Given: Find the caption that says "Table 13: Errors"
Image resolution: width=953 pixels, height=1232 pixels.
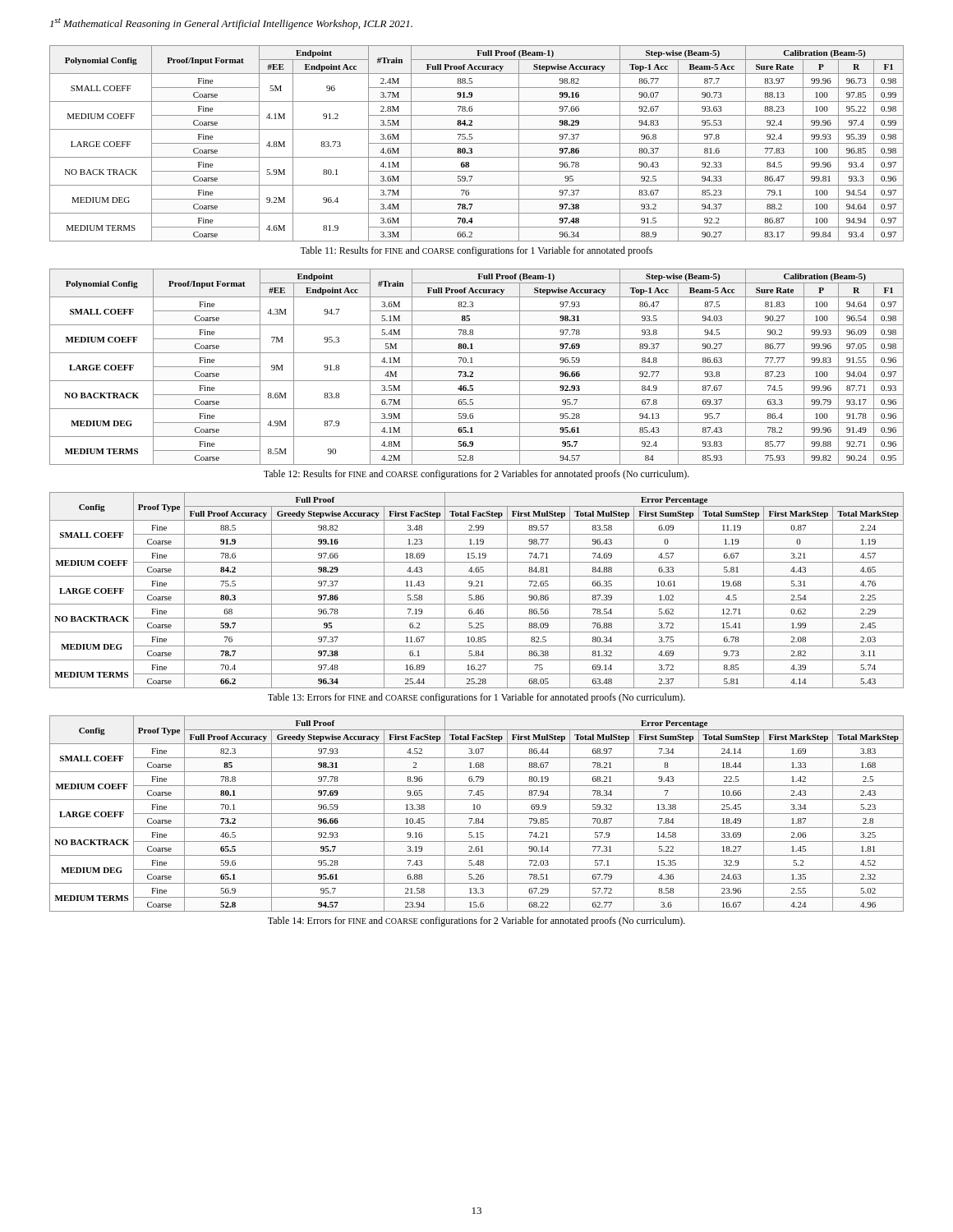Looking at the screenshot, I should pyautogui.click(x=476, y=697).
